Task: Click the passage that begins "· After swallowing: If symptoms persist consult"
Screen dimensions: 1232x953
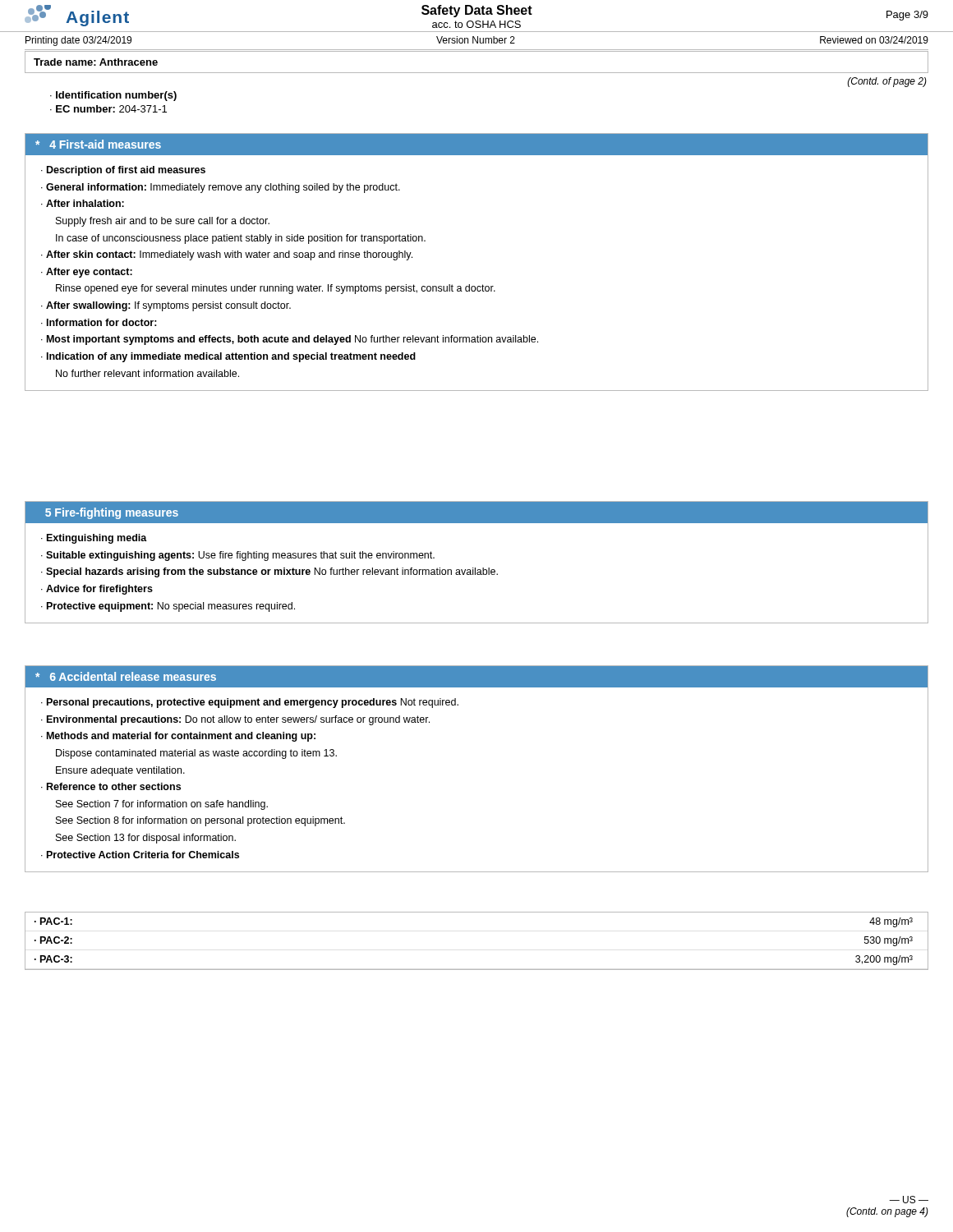Action: [166, 306]
